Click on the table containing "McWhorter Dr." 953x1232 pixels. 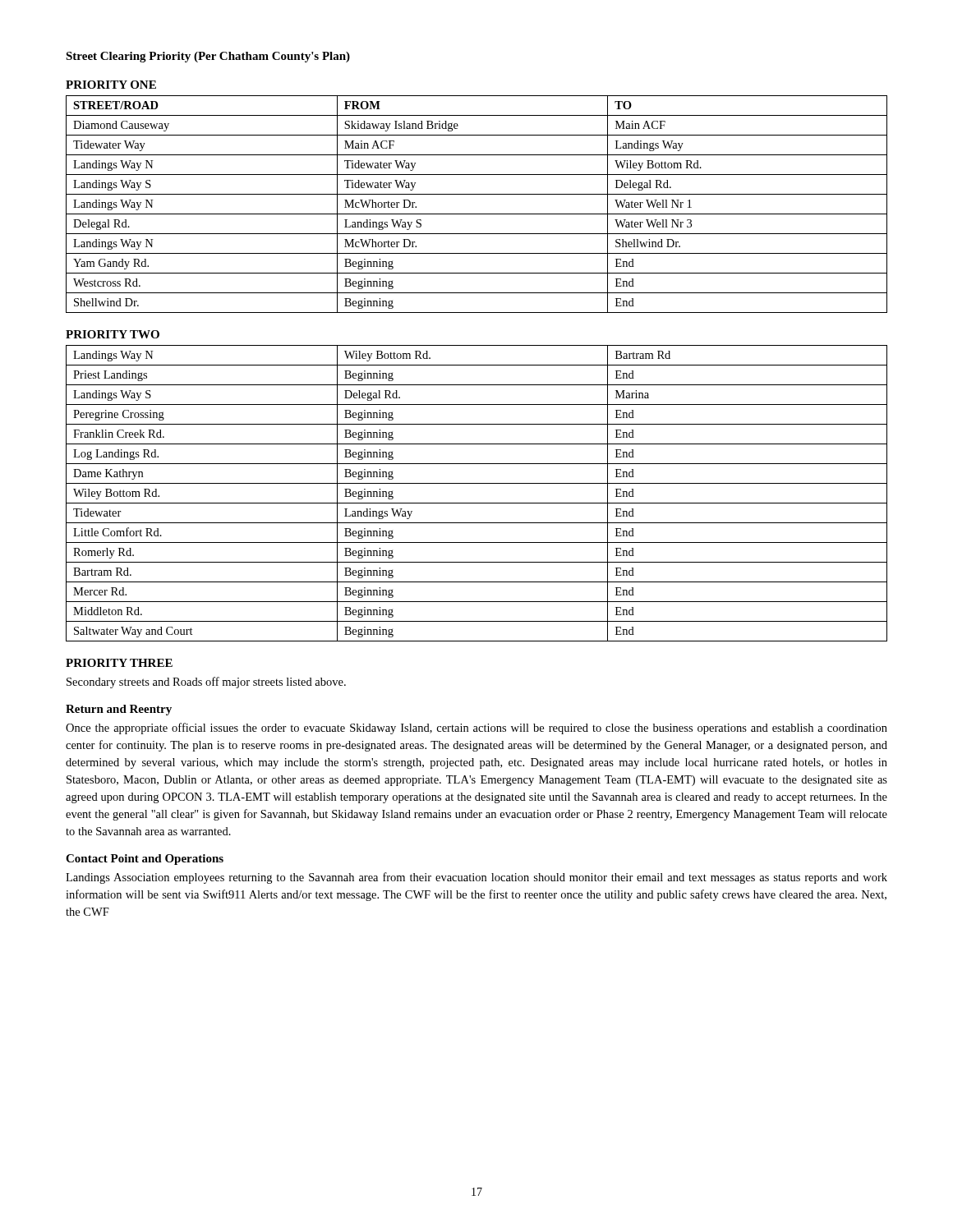click(476, 204)
